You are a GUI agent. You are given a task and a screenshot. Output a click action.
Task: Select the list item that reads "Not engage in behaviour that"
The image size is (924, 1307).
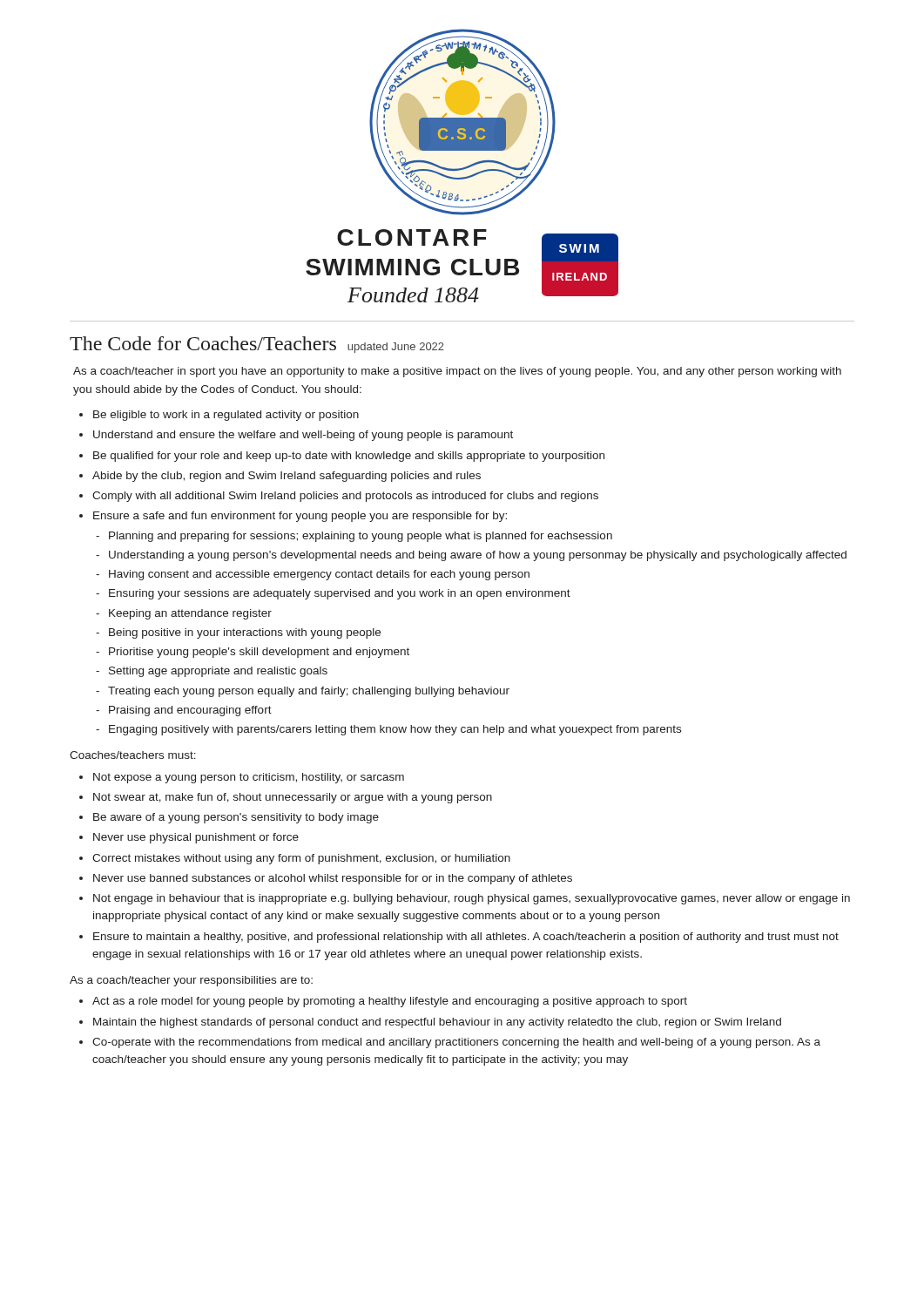[471, 907]
